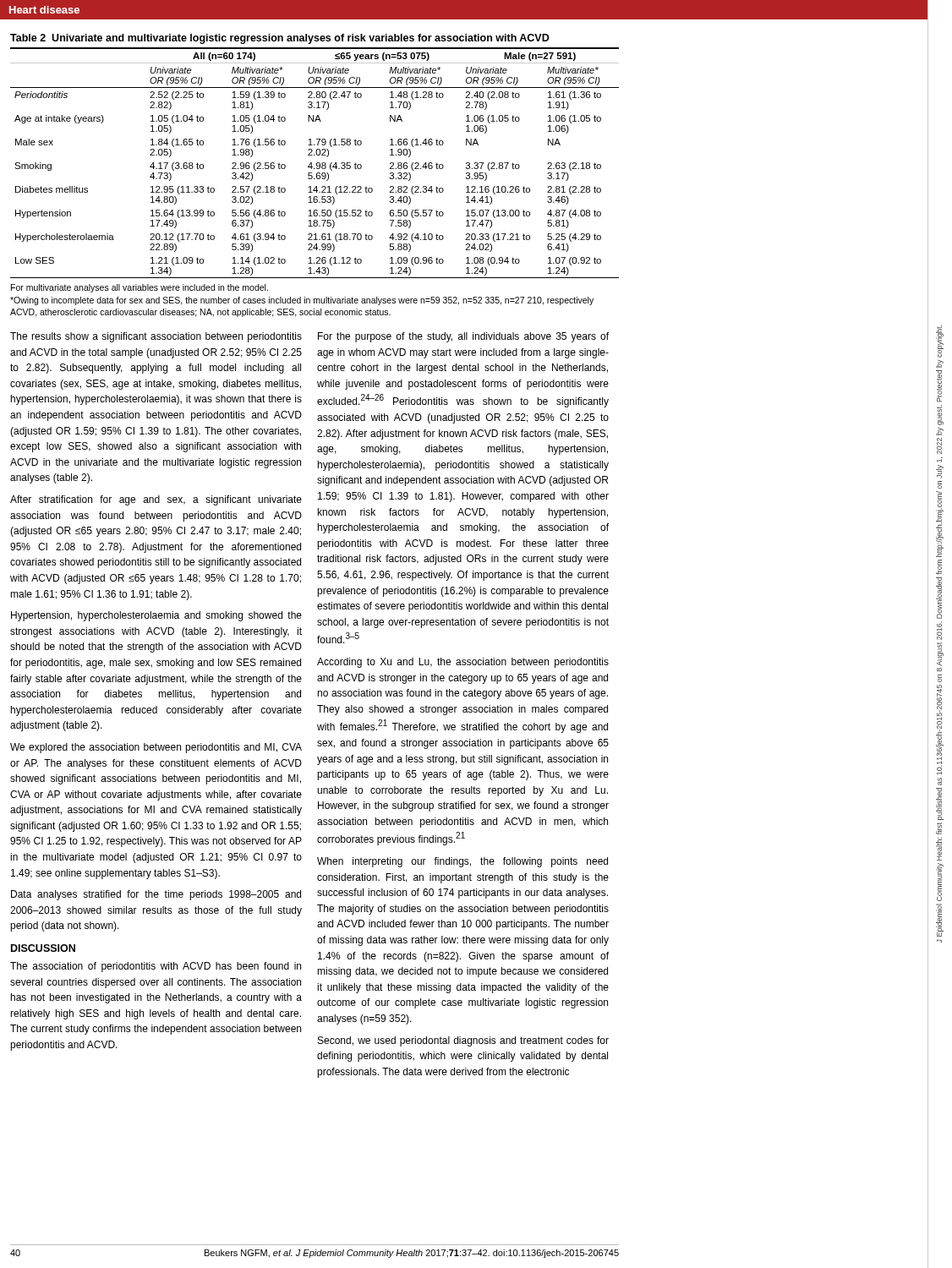The height and width of the screenshot is (1268, 952).
Task: Point to the element starting "According to Xu and Lu, the association between"
Action: pyautogui.click(x=463, y=751)
